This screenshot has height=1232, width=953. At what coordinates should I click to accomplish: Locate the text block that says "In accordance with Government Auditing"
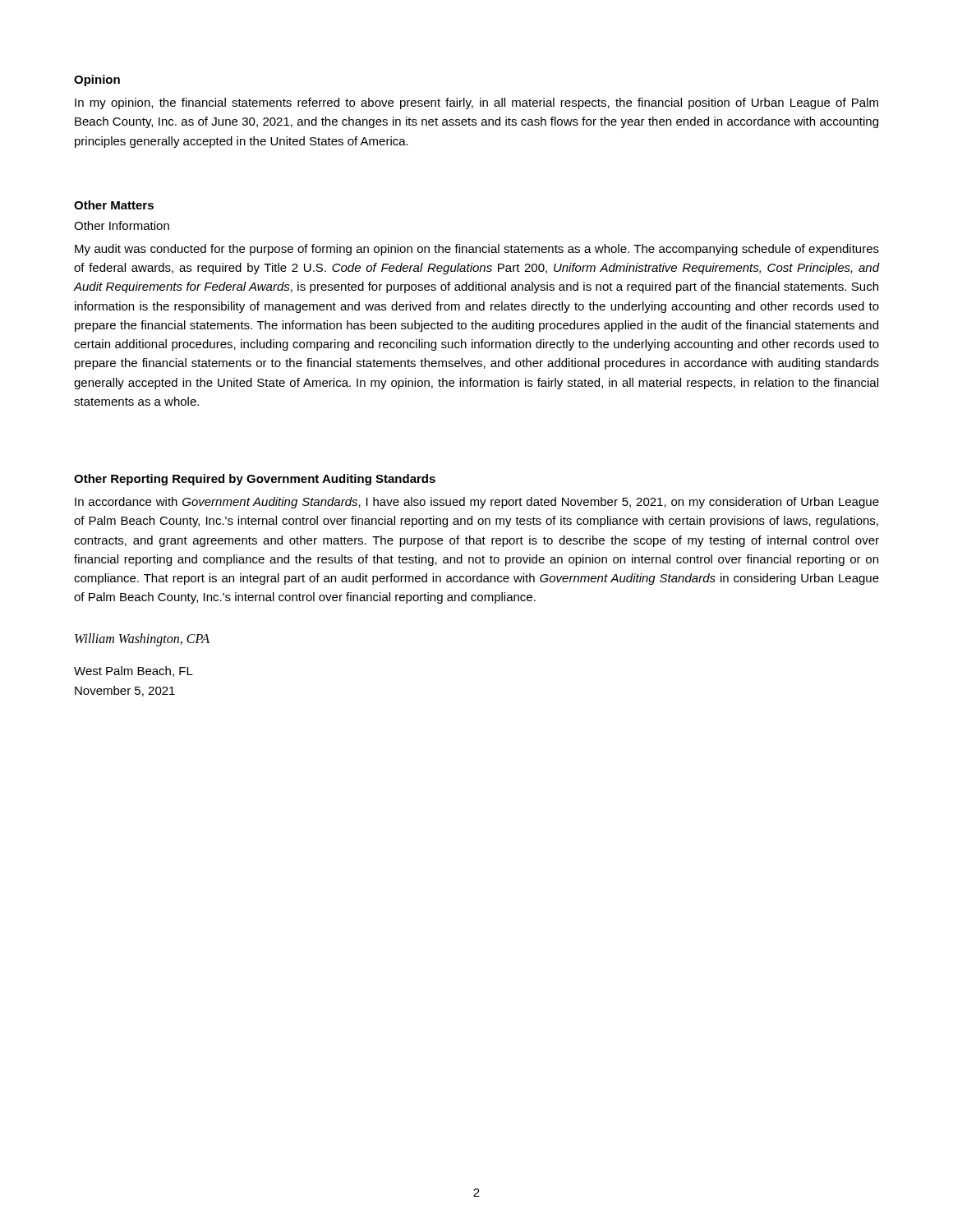[476, 549]
